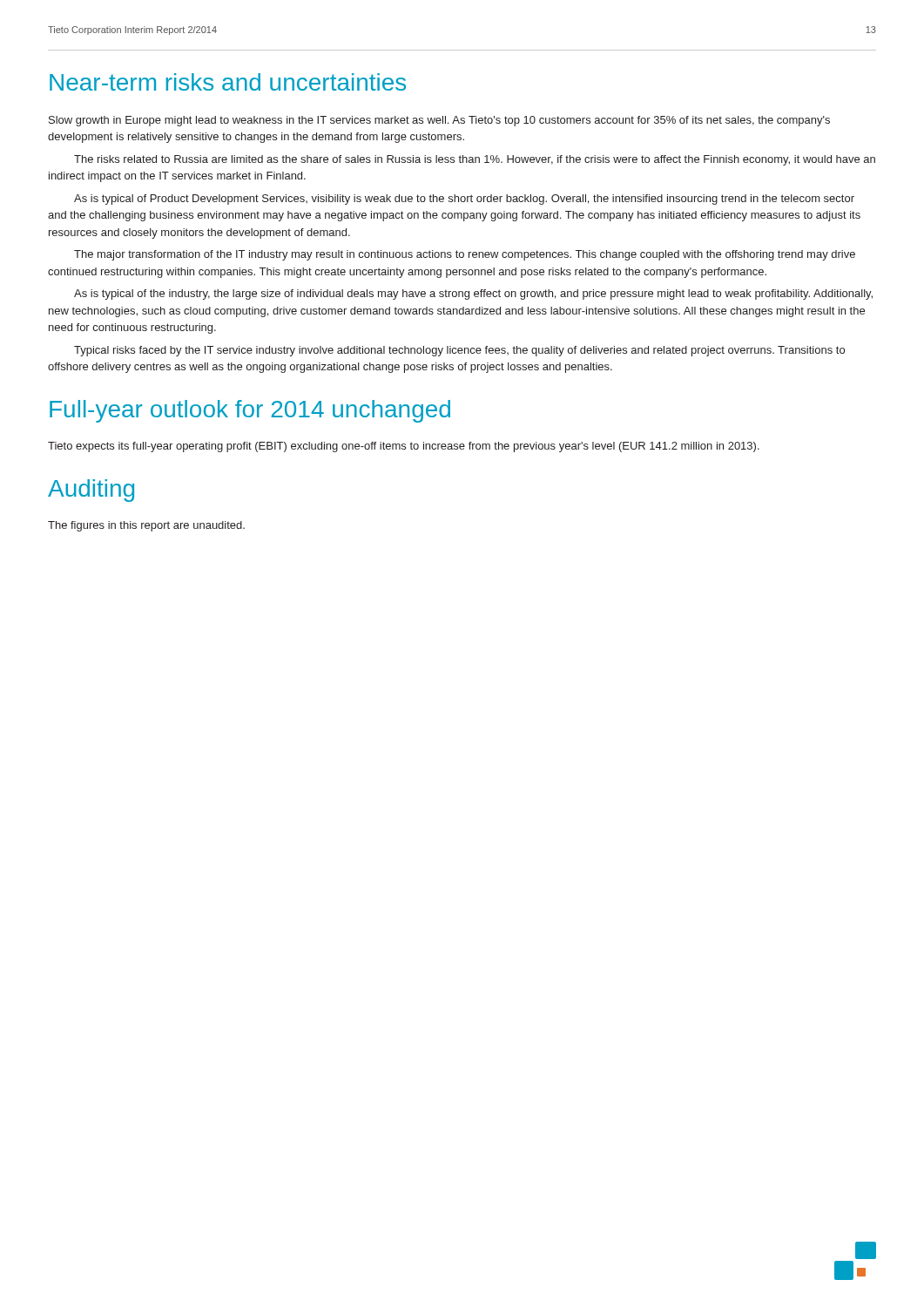Locate the region starting "Full-year outlook for 2014 unchanged"
Screen dimensions: 1307x924
(462, 409)
